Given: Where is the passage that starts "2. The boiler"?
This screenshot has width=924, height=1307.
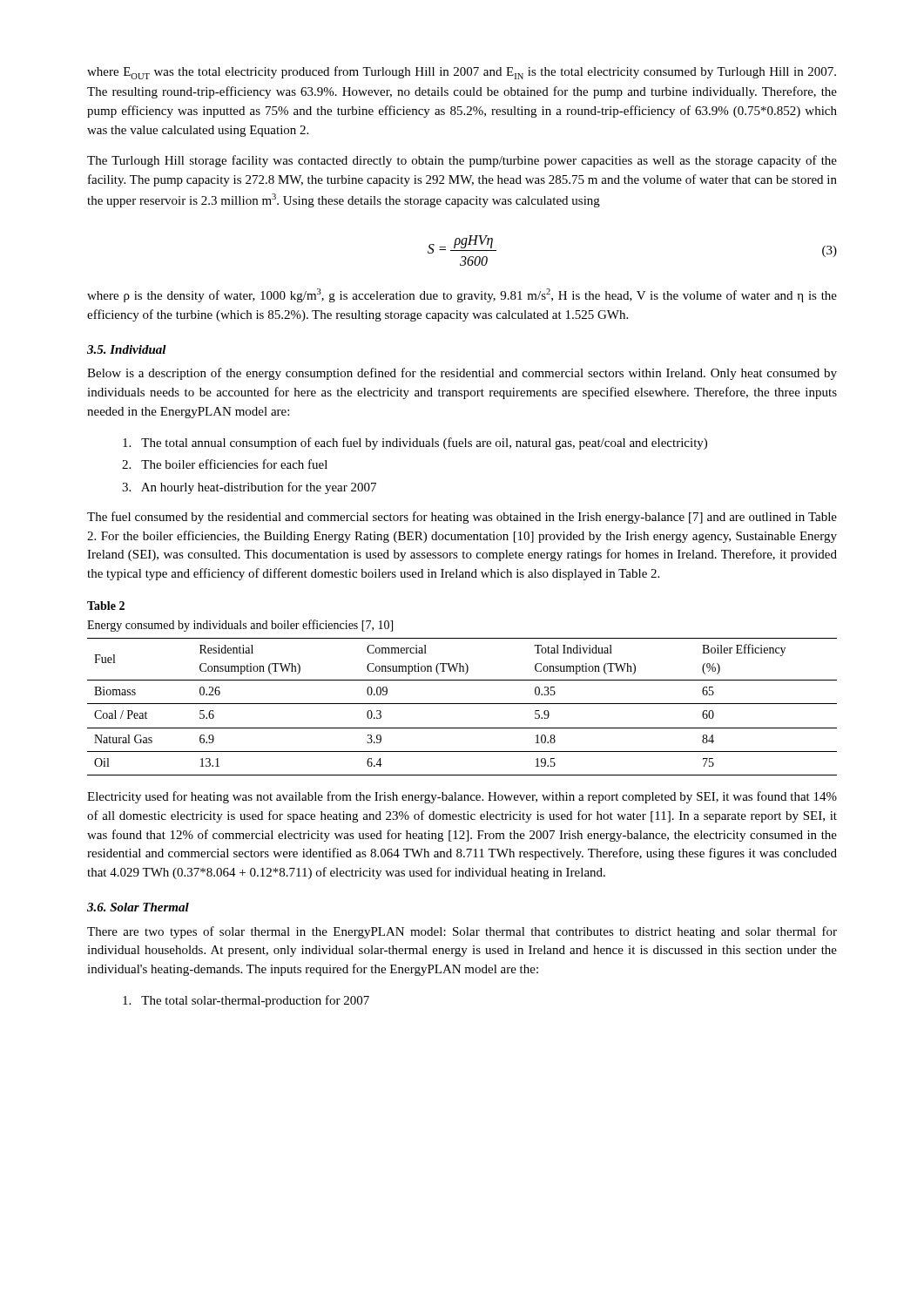Looking at the screenshot, I should [225, 465].
